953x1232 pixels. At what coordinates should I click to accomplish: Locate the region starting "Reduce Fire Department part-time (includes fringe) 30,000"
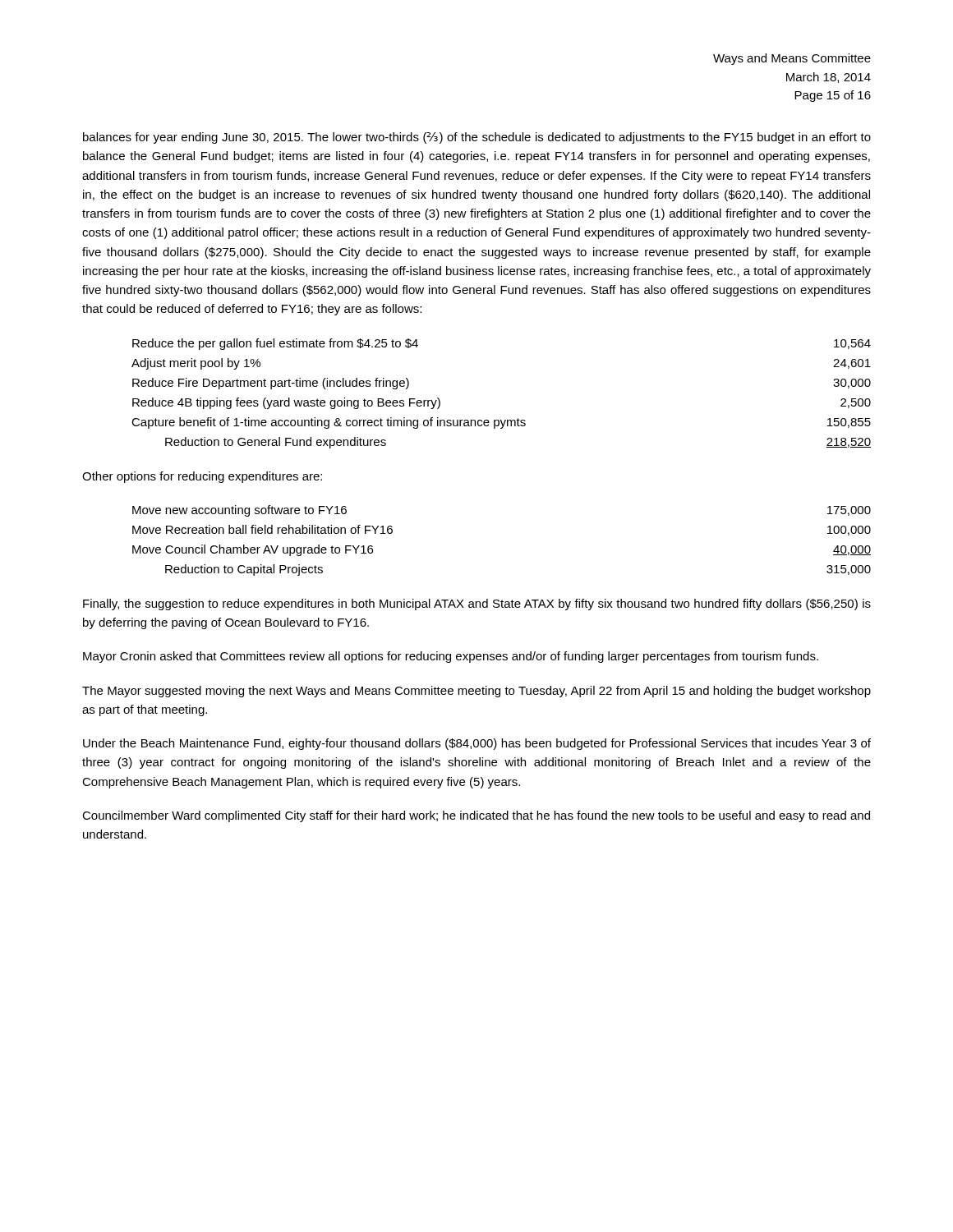click(x=264, y=383)
